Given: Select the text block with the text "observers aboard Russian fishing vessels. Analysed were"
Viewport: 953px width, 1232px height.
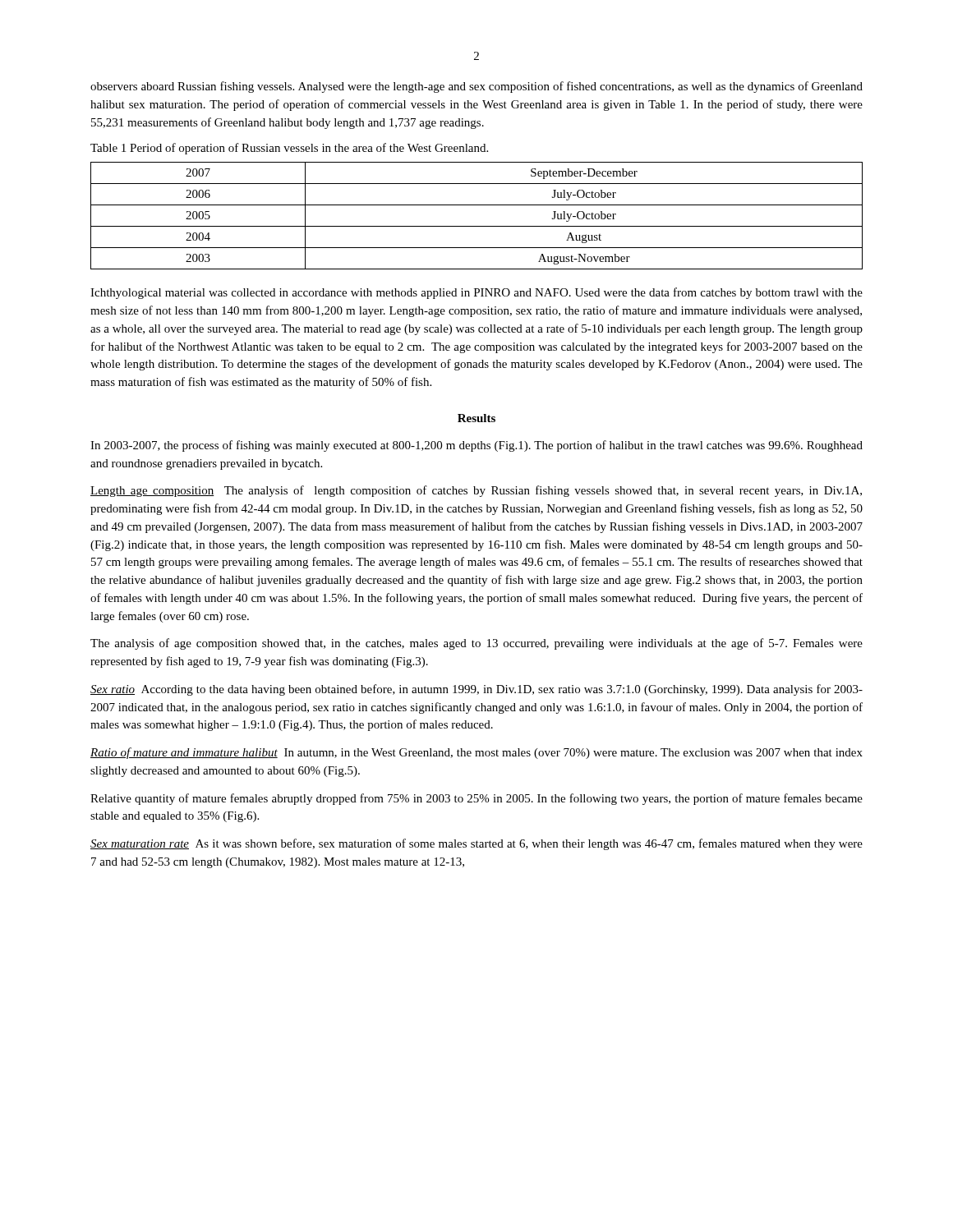Looking at the screenshot, I should [x=476, y=105].
